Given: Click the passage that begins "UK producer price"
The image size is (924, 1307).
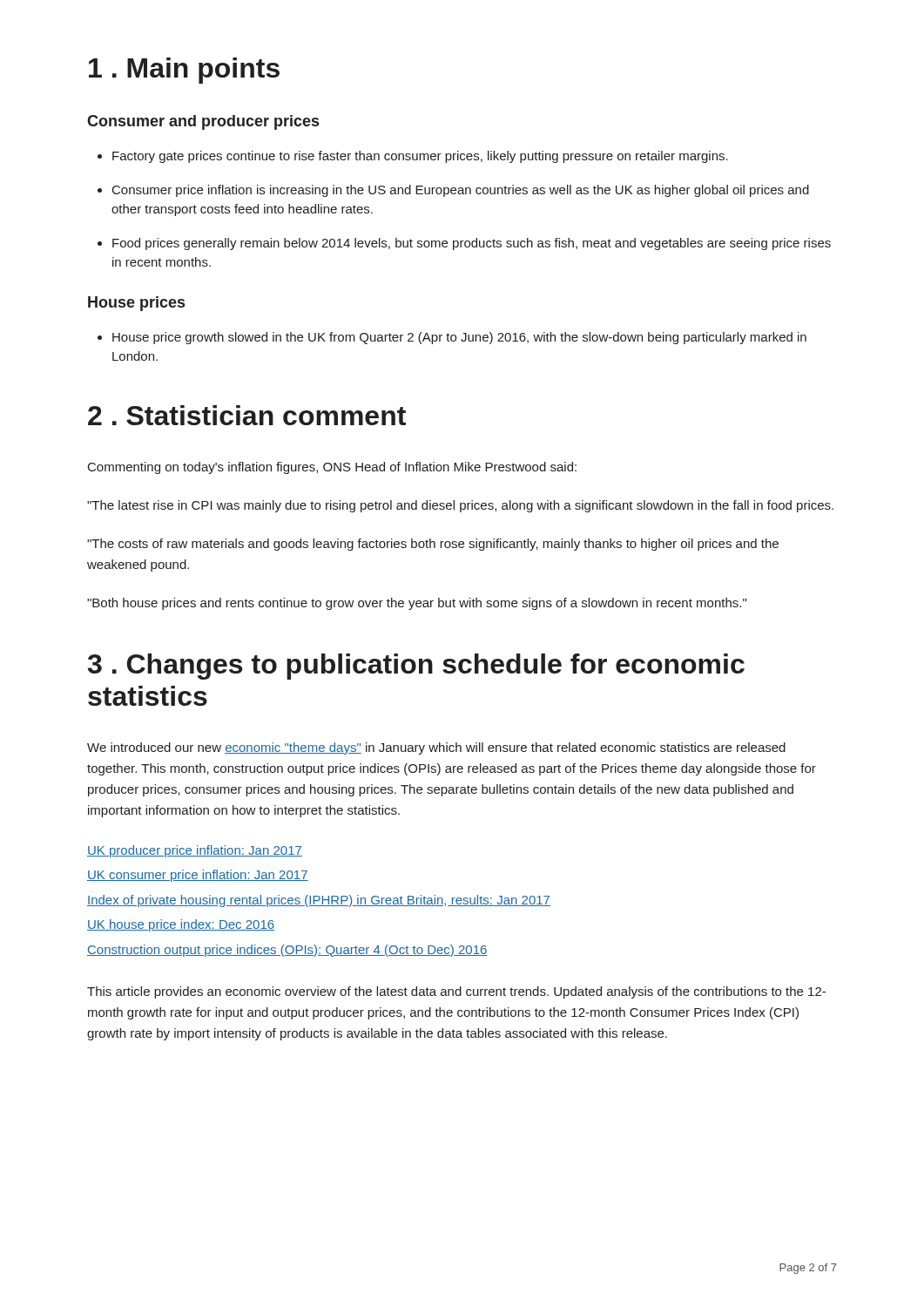Looking at the screenshot, I should (x=195, y=850).
